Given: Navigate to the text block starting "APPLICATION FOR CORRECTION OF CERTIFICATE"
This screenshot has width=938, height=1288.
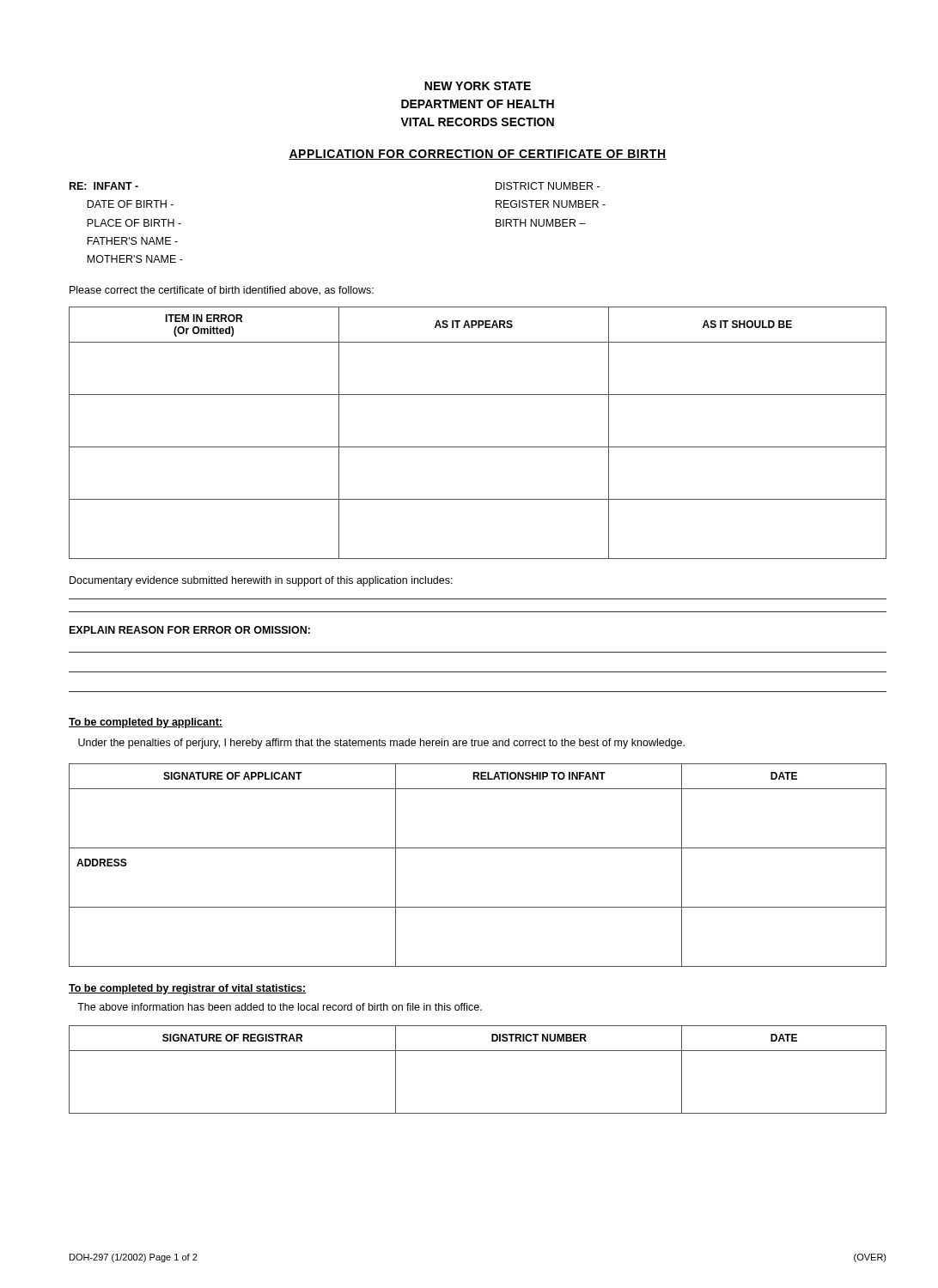Looking at the screenshot, I should (x=478, y=154).
